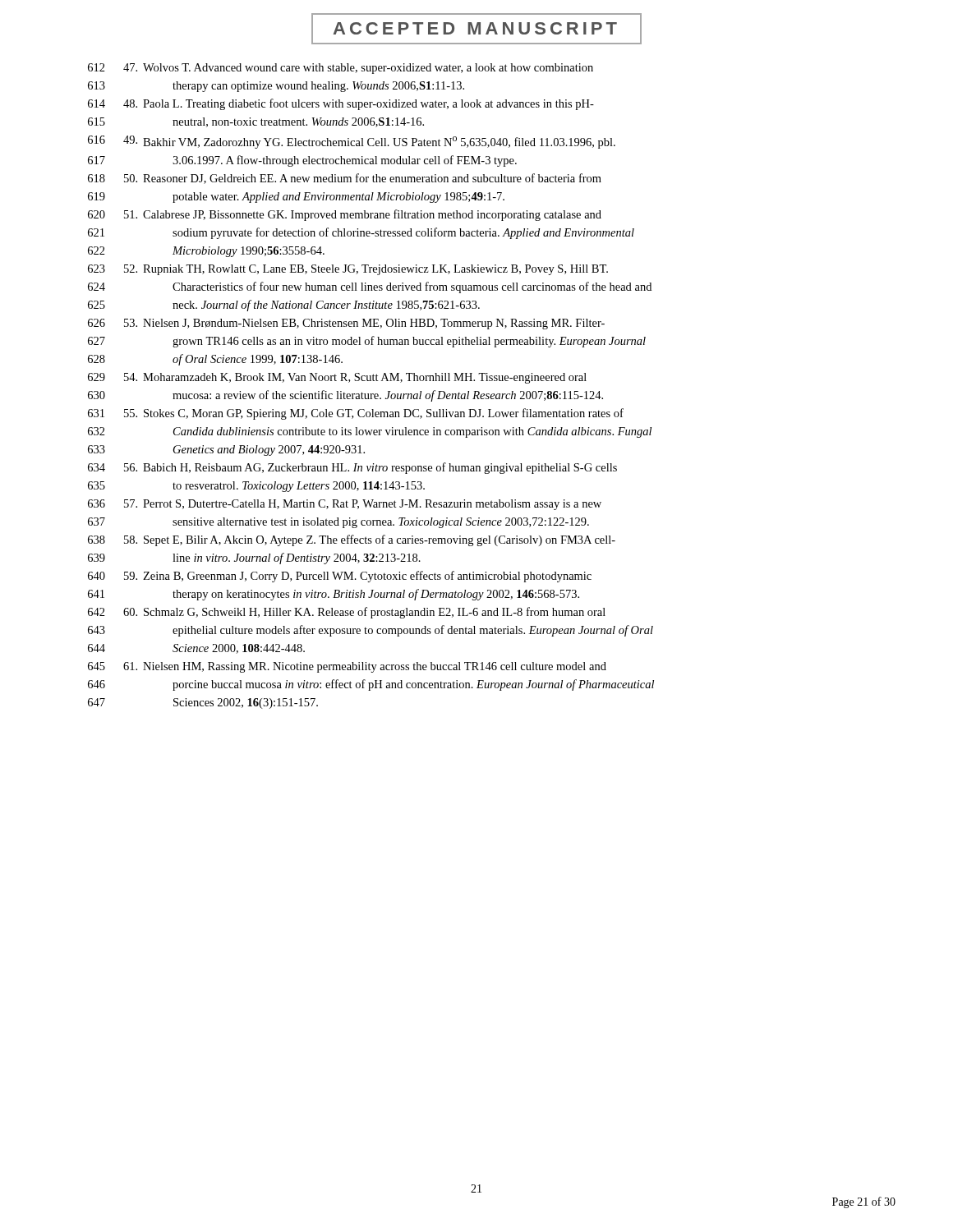The image size is (953, 1232).
Task: Locate the text "644 Science 2000, 108:442-448."
Action: click(196, 649)
